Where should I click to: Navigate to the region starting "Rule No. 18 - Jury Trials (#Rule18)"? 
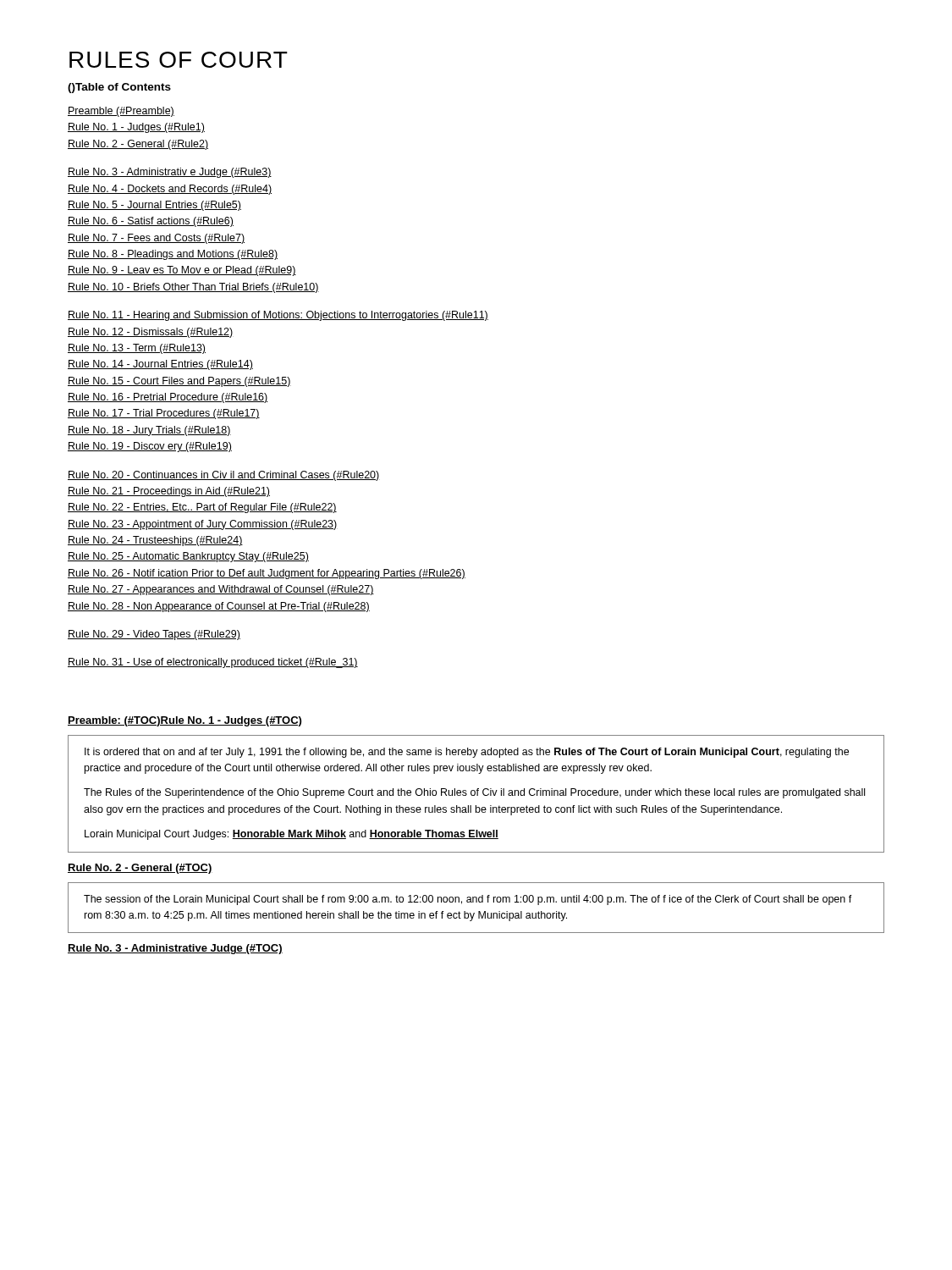(x=149, y=430)
